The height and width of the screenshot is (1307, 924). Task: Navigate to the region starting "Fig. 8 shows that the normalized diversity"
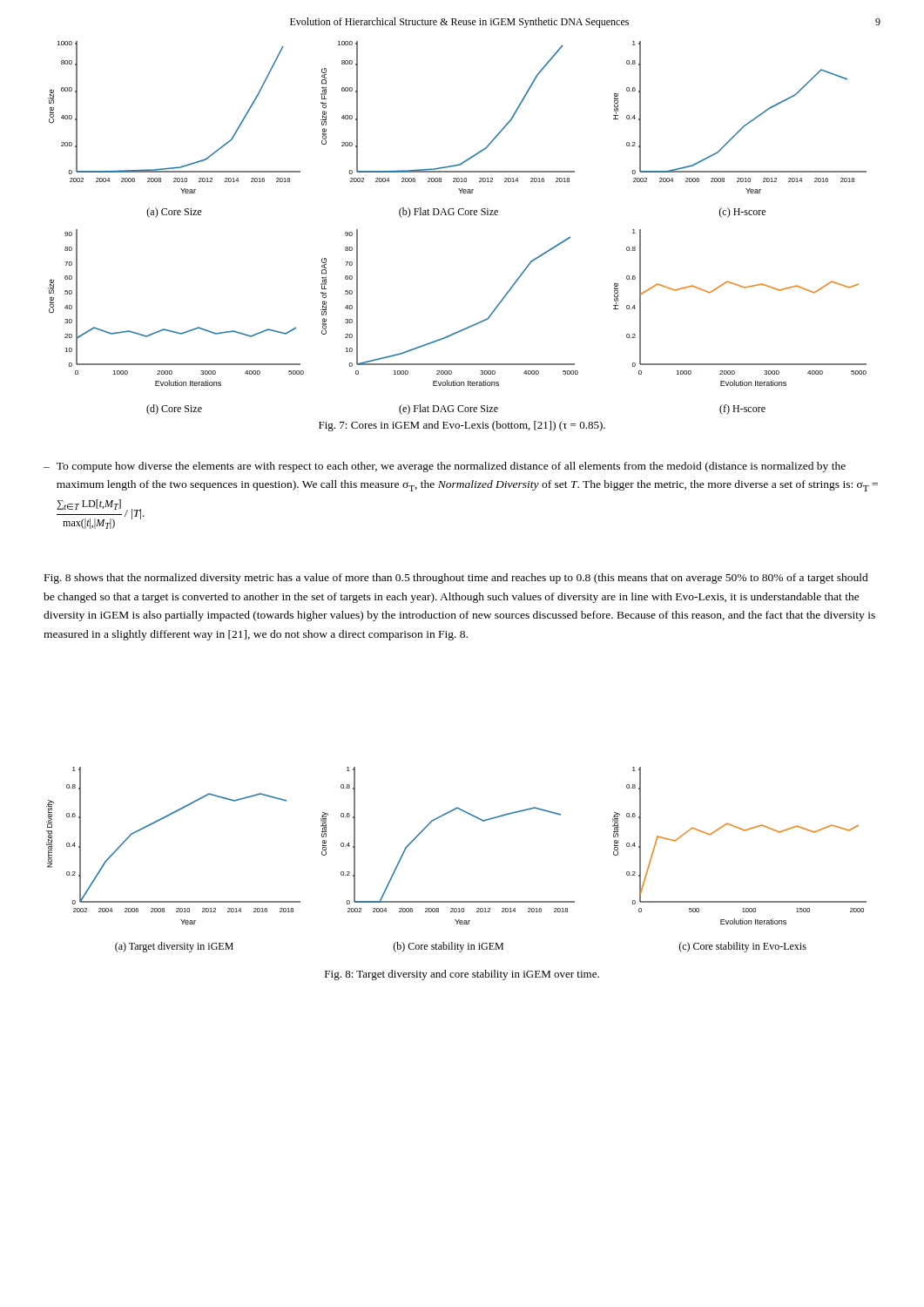click(462, 606)
